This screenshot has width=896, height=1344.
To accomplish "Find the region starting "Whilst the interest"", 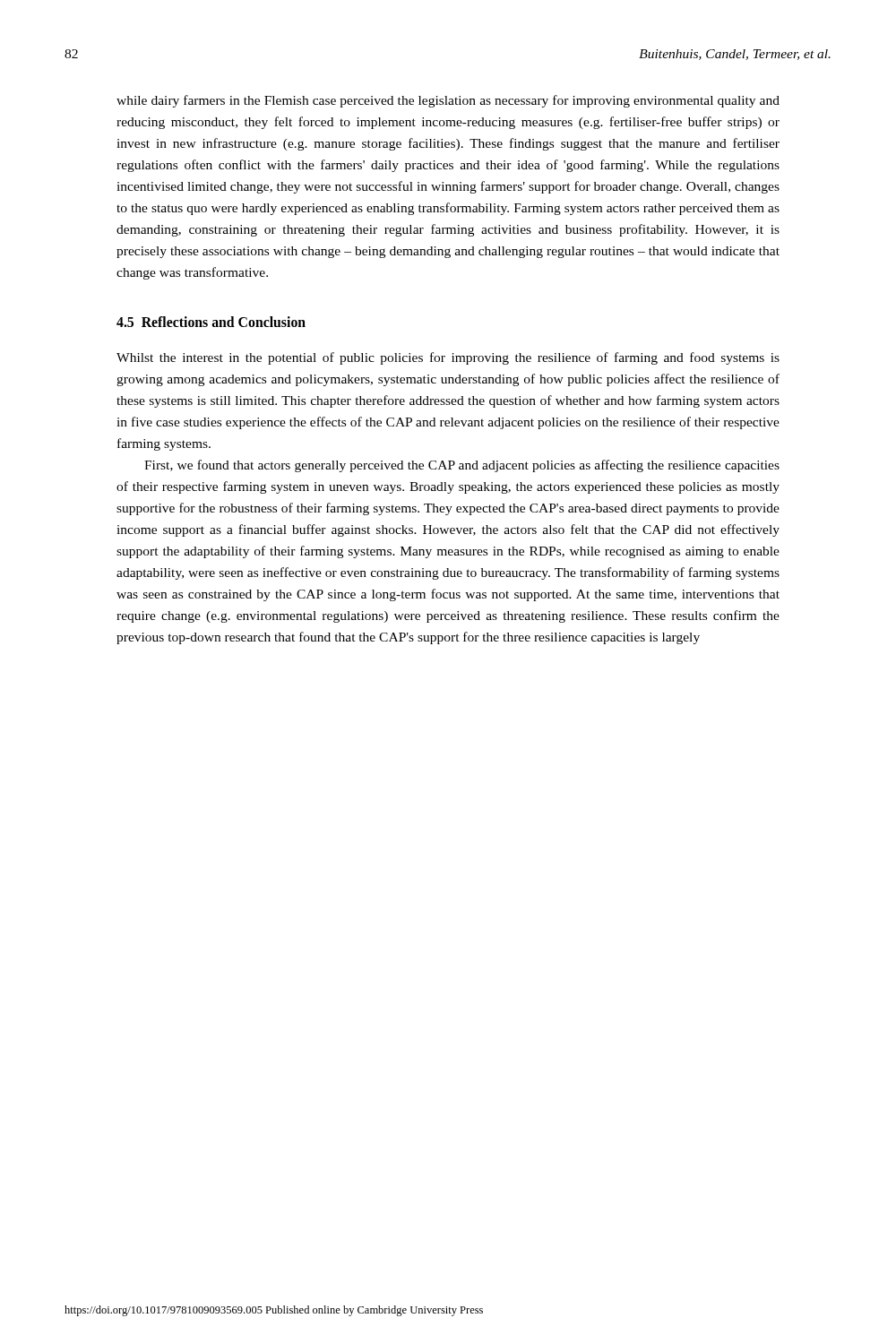I will tap(448, 400).
